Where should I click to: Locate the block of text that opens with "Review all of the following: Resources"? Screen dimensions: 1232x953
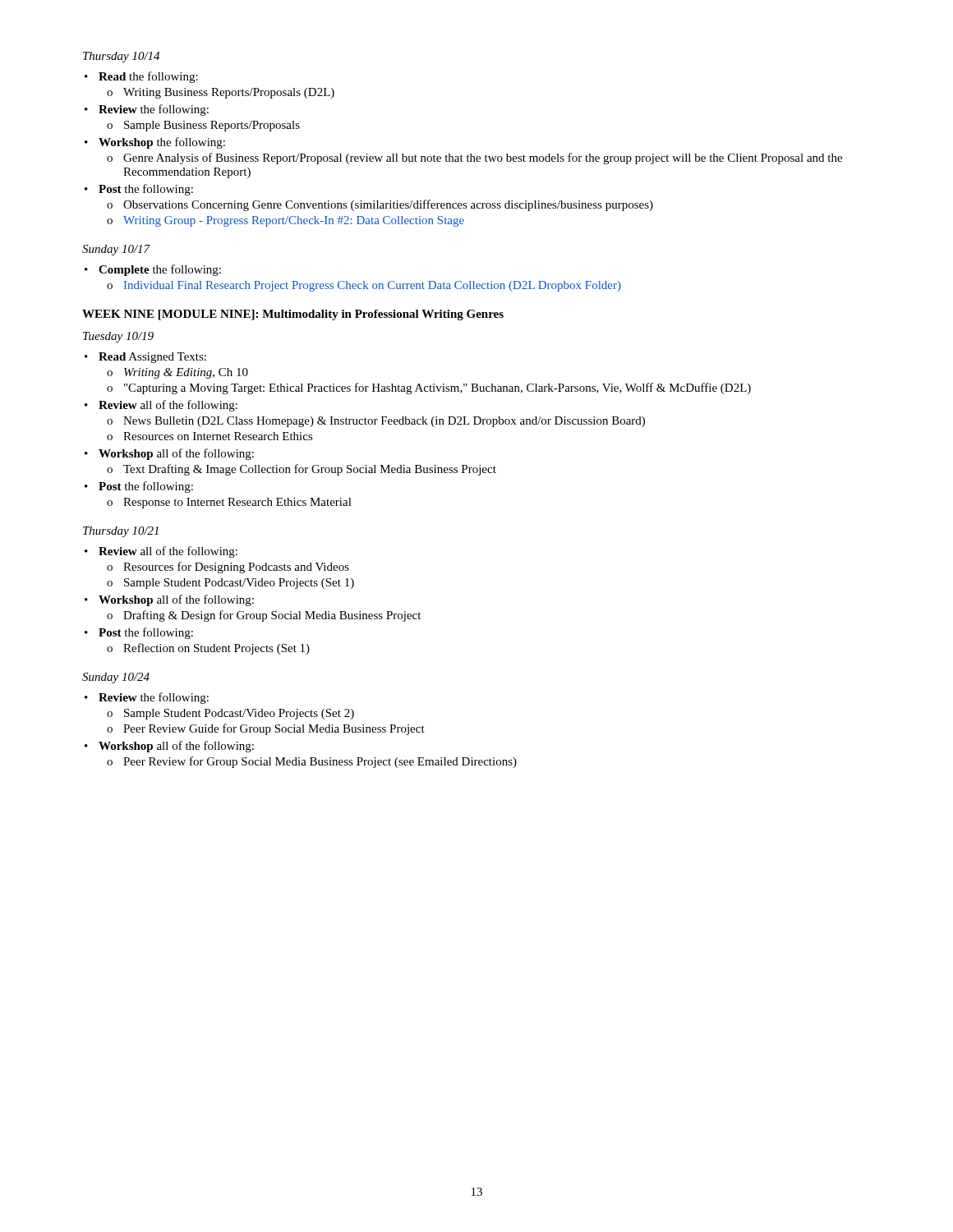click(x=168, y=552)
